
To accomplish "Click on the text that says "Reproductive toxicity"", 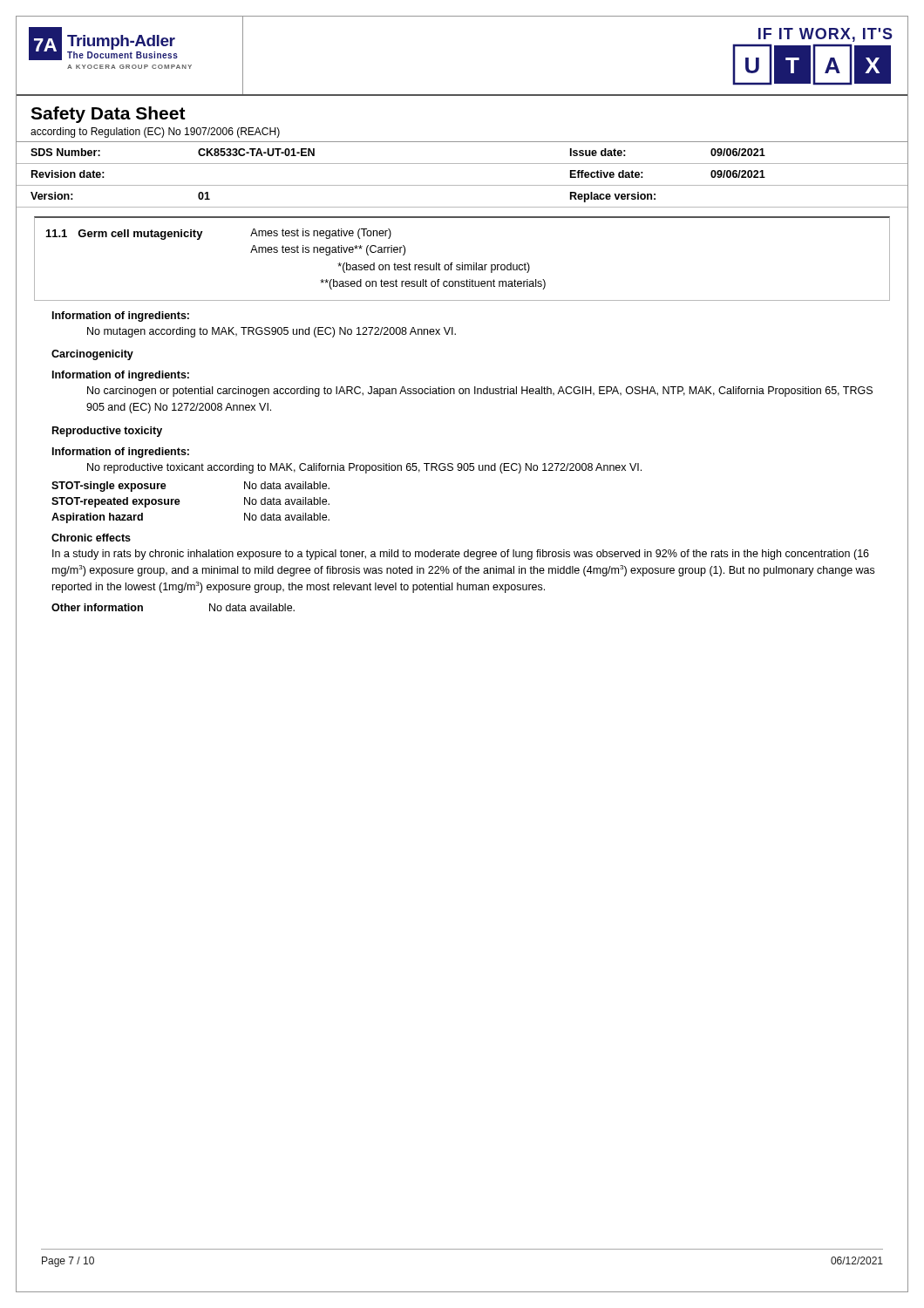I will (107, 431).
